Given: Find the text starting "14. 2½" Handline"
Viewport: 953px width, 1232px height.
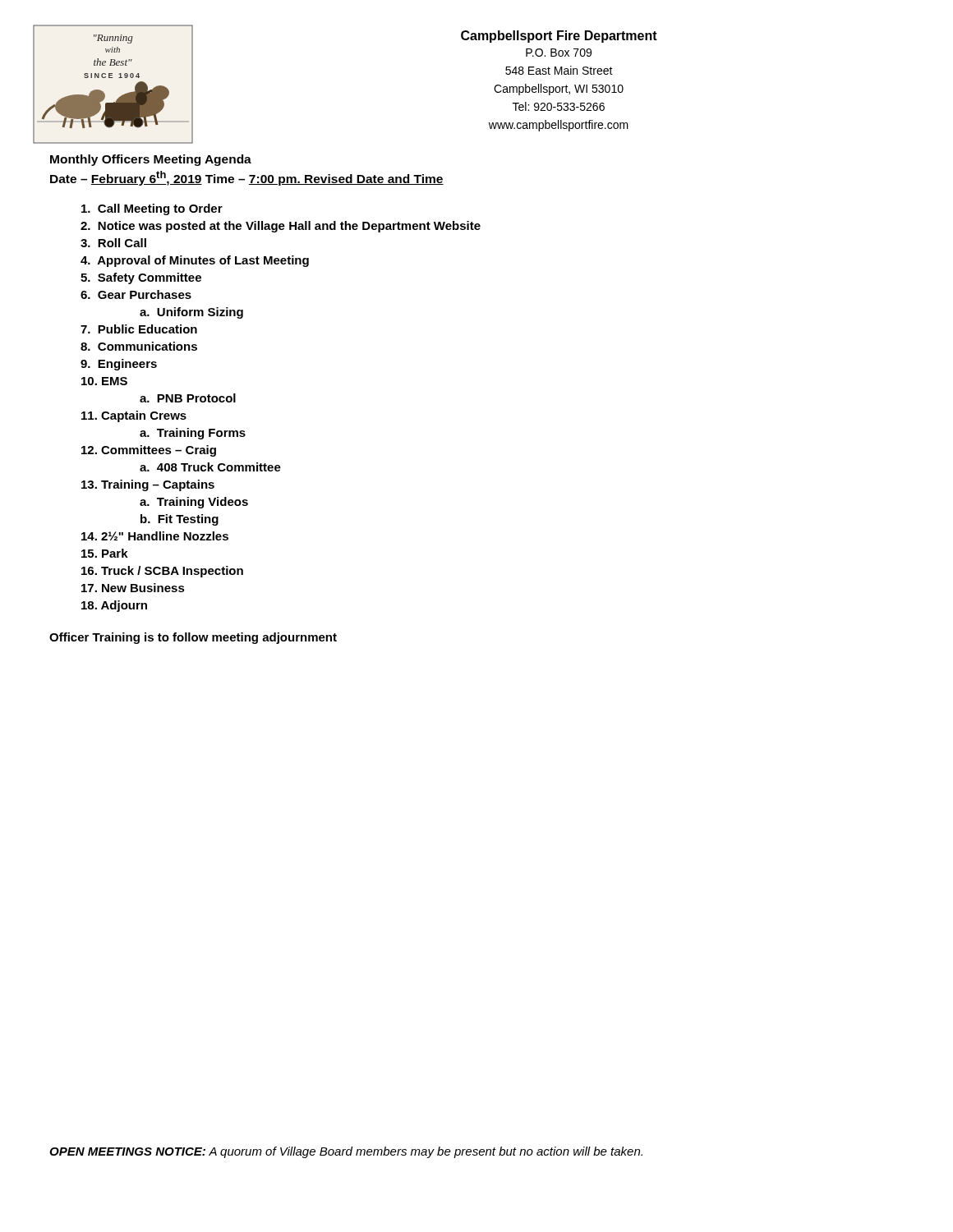Looking at the screenshot, I should click(x=155, y=536).
